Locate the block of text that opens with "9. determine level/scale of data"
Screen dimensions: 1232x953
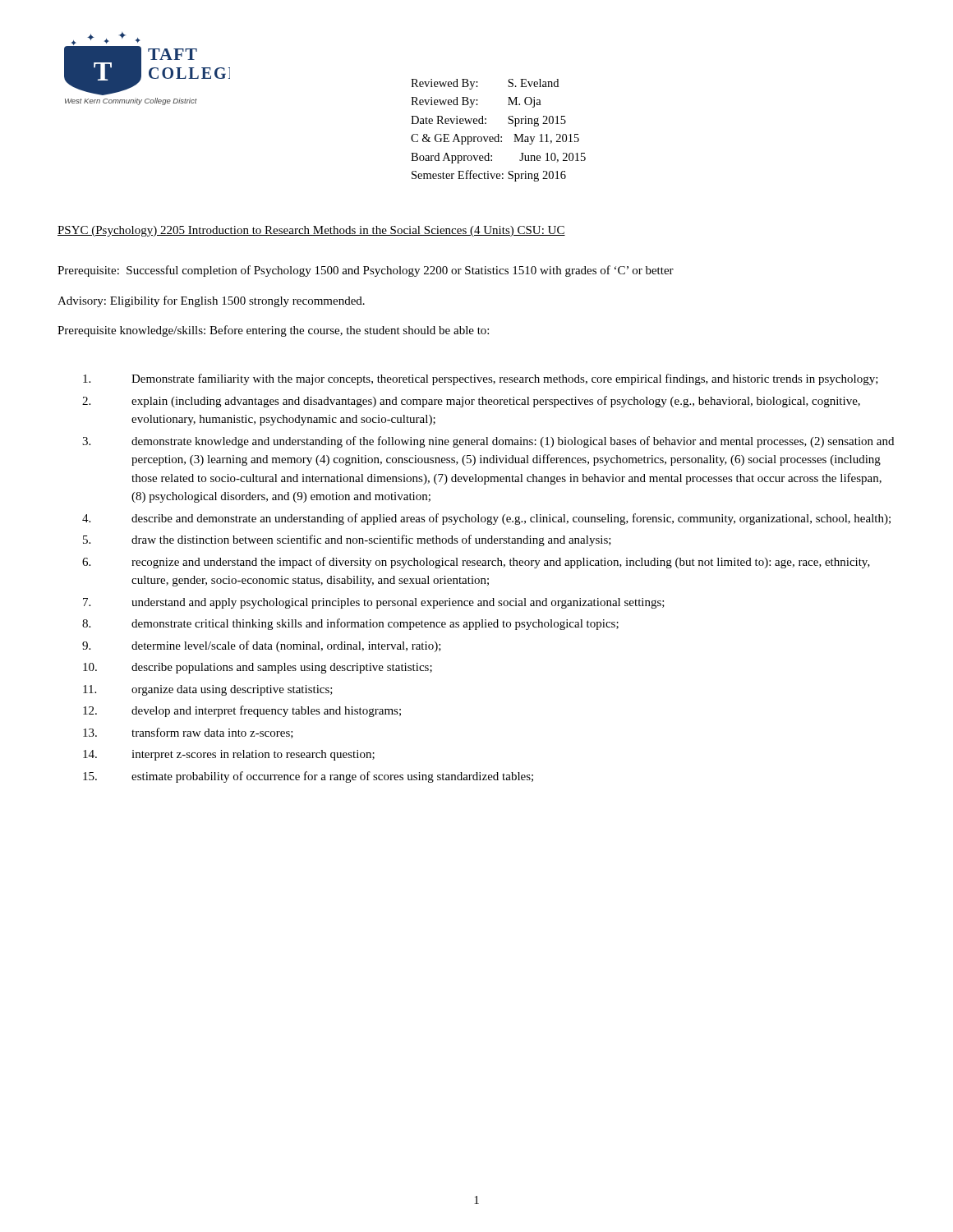click(262, 646)
